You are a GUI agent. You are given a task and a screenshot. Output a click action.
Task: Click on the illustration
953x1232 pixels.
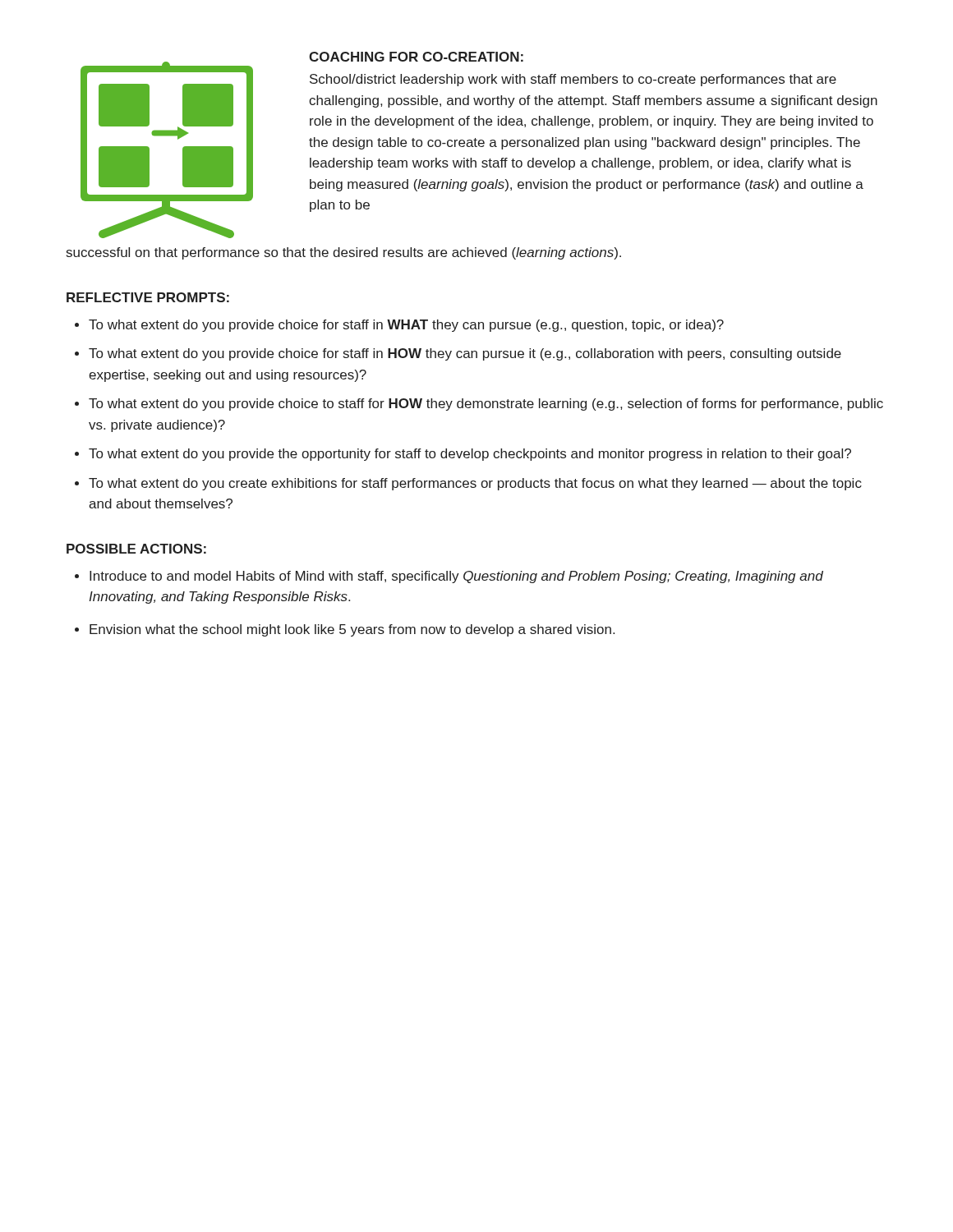coord(173,150)
